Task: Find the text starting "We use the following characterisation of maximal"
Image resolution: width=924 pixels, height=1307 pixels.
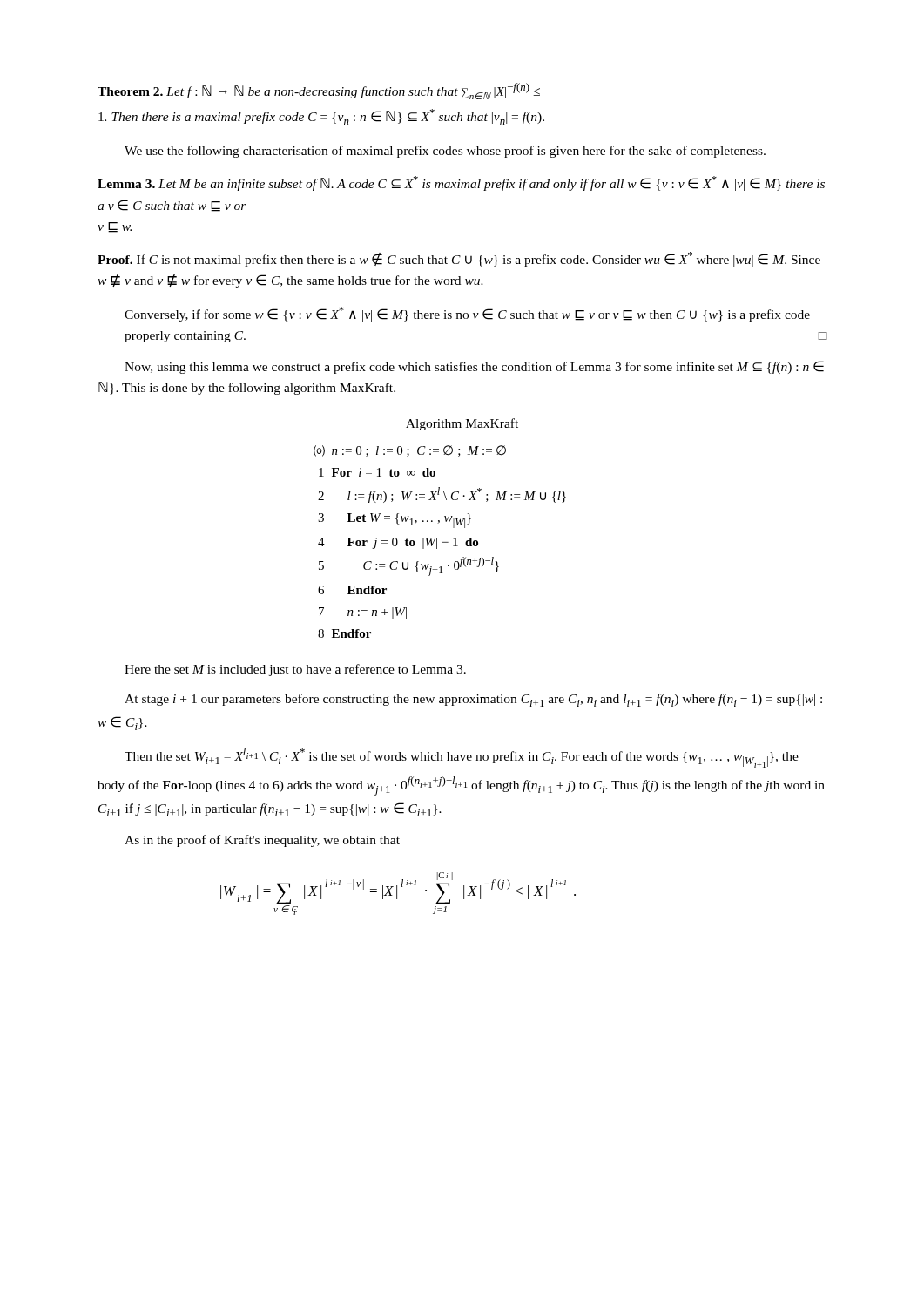Action: [445, 150]
